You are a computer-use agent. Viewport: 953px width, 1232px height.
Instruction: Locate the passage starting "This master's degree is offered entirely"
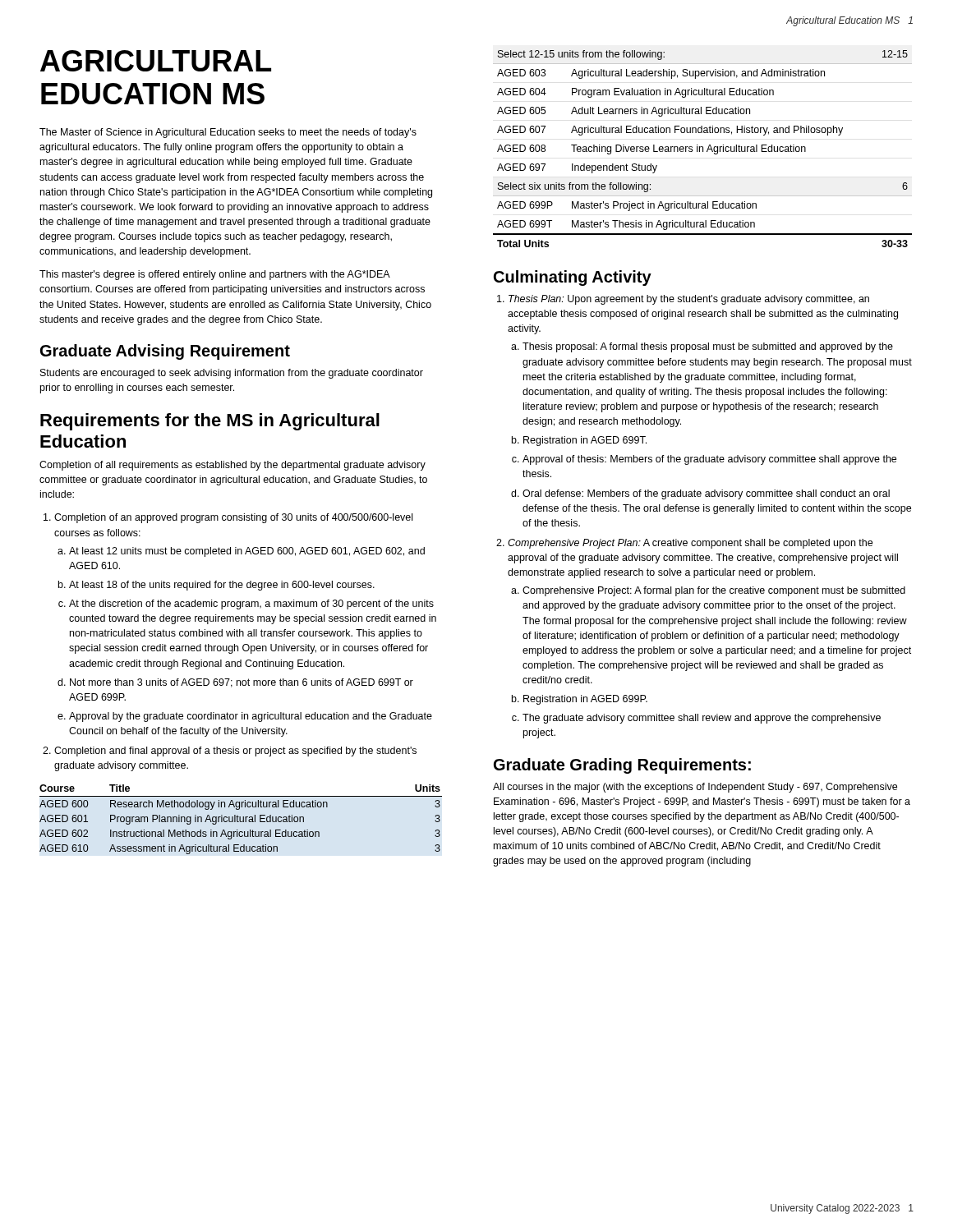pyautogui.click(x=241, y=297)
